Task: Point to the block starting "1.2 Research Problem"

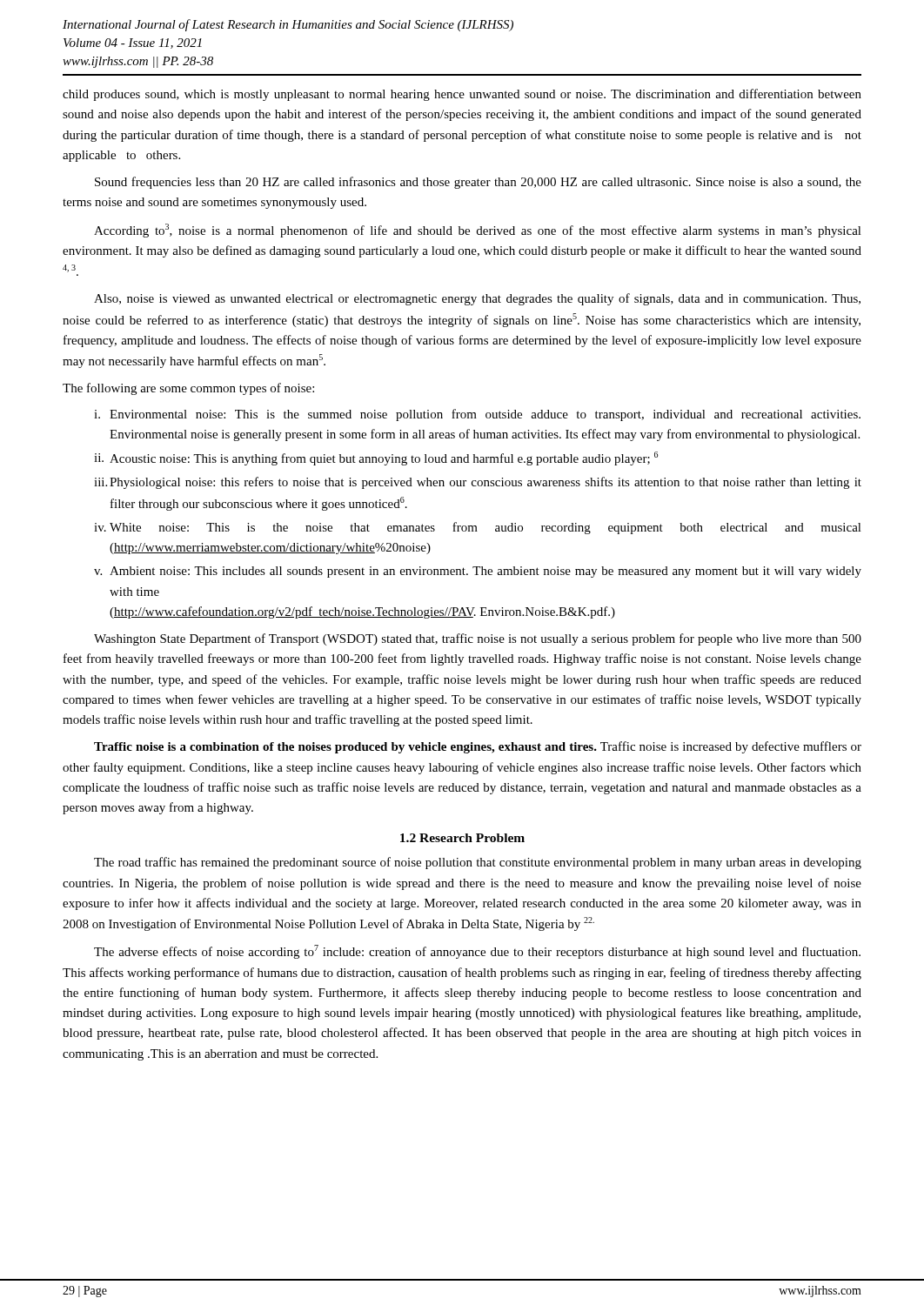Action: pyautogui.click(x=462, y=838)
